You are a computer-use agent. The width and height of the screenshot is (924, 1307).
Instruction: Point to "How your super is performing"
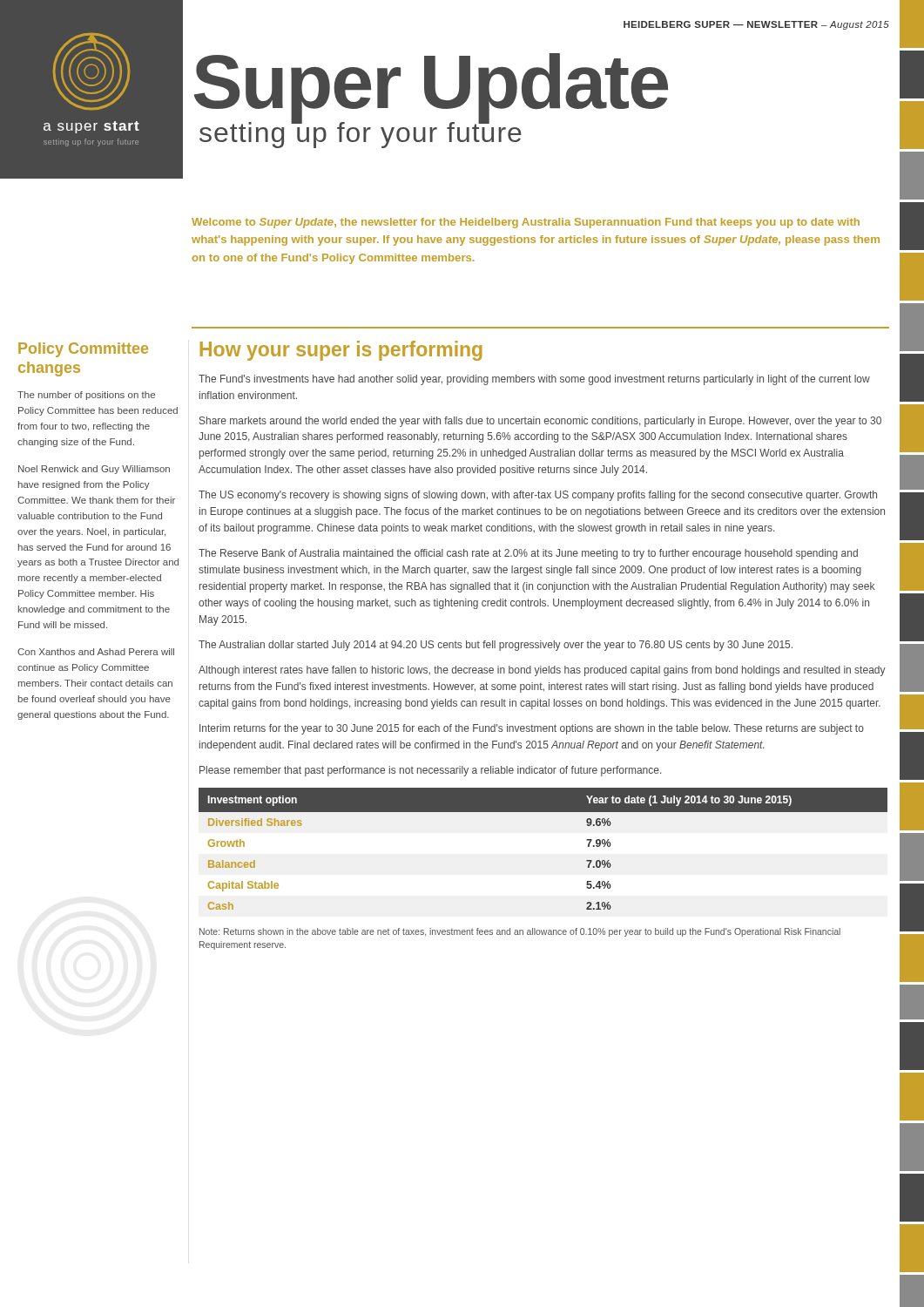click(x=341, y=349)
